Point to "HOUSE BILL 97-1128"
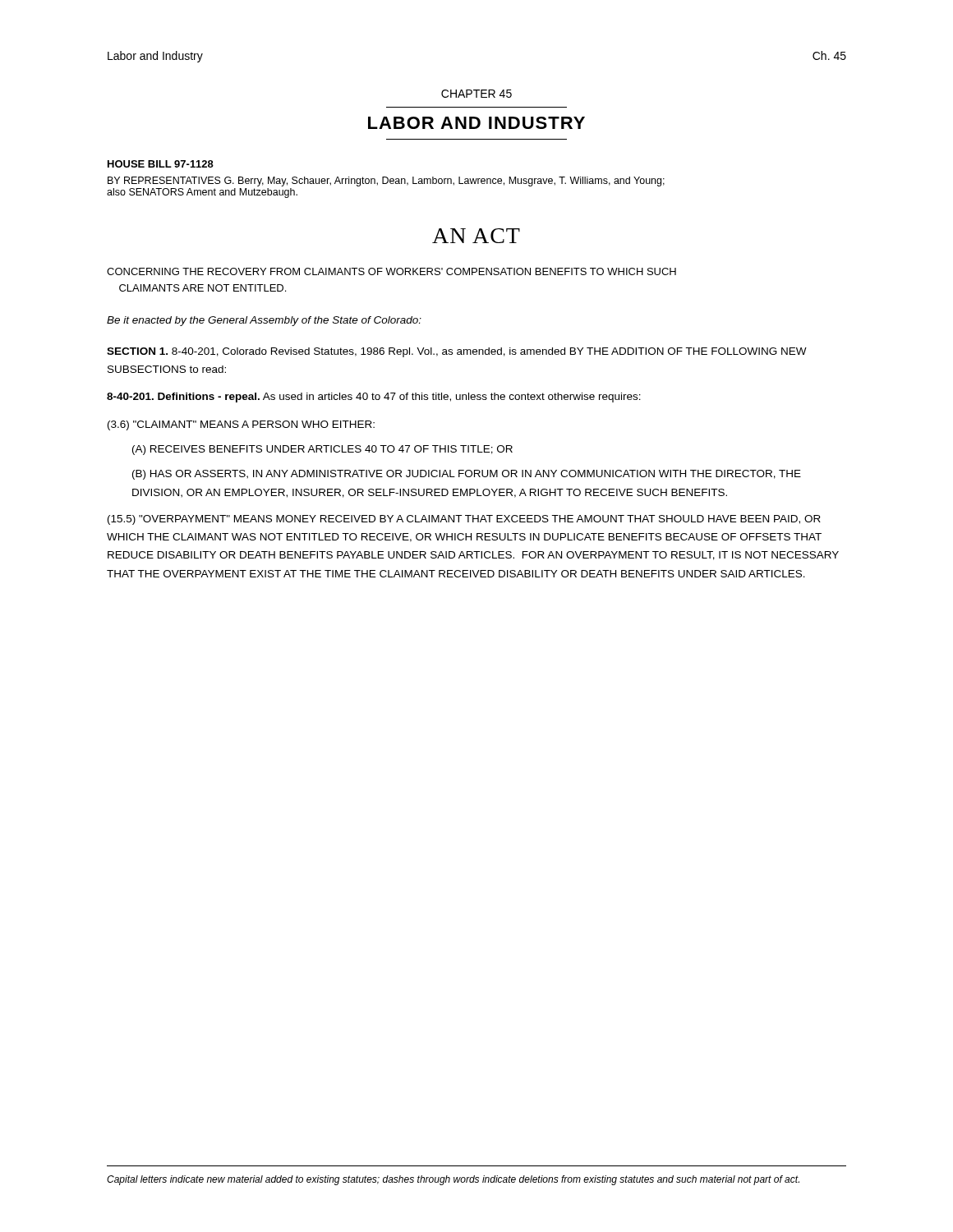Image resolution: width=953 pixels, height=1232 pixels. pos(160,164)
